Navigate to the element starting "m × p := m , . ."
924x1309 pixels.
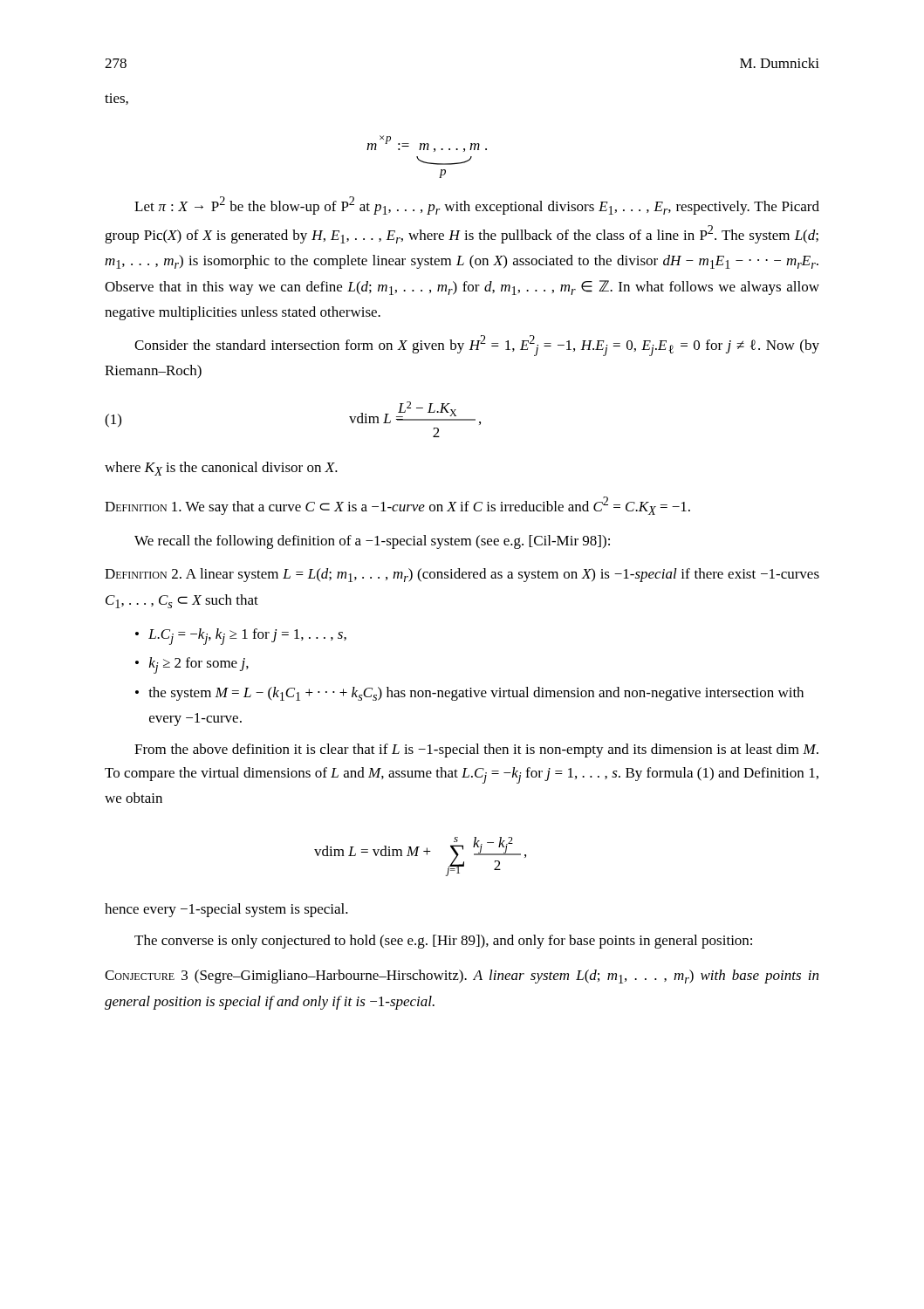(x=462, y=151)
